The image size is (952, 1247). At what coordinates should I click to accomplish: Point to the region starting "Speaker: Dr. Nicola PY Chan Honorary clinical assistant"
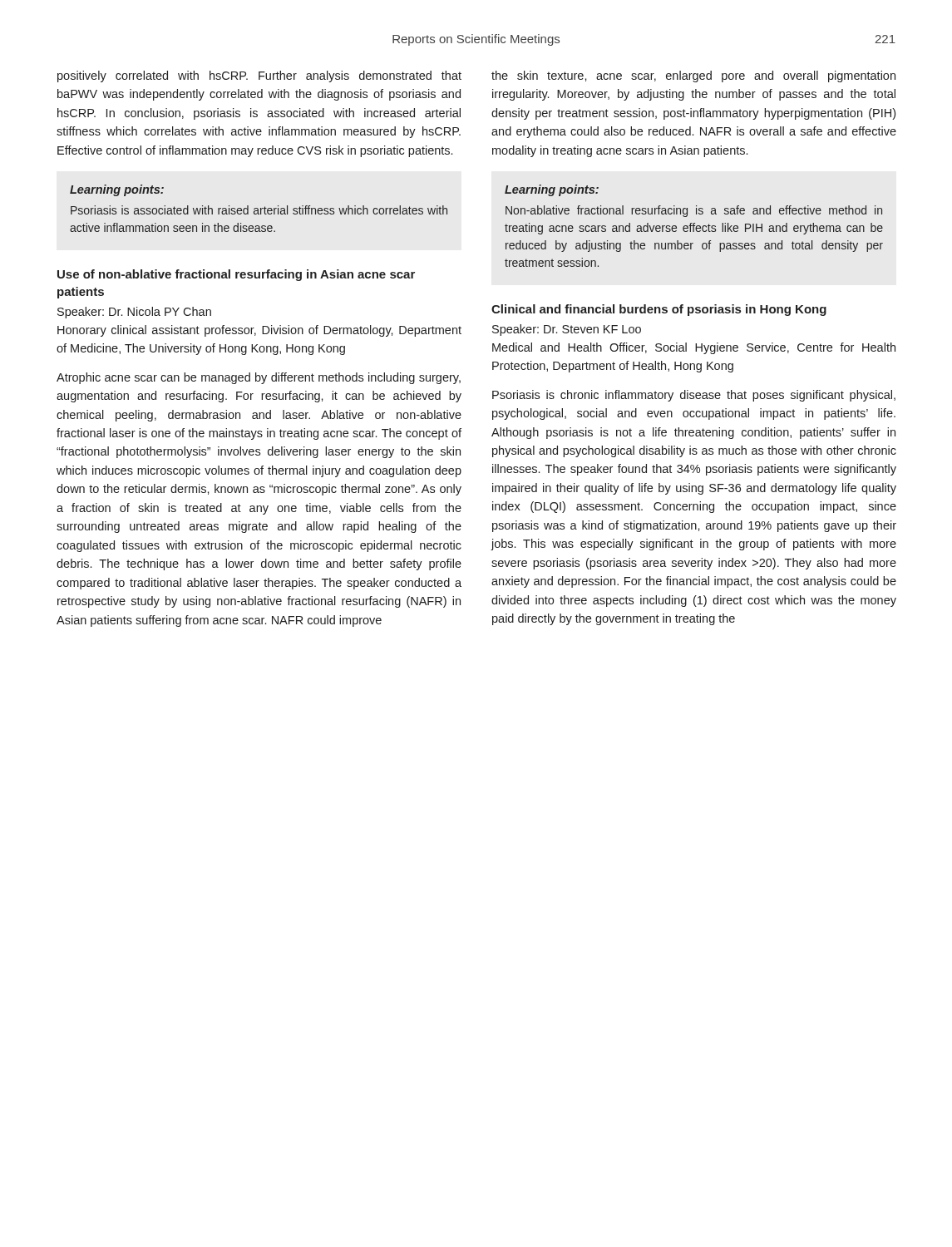pos(259,330)
